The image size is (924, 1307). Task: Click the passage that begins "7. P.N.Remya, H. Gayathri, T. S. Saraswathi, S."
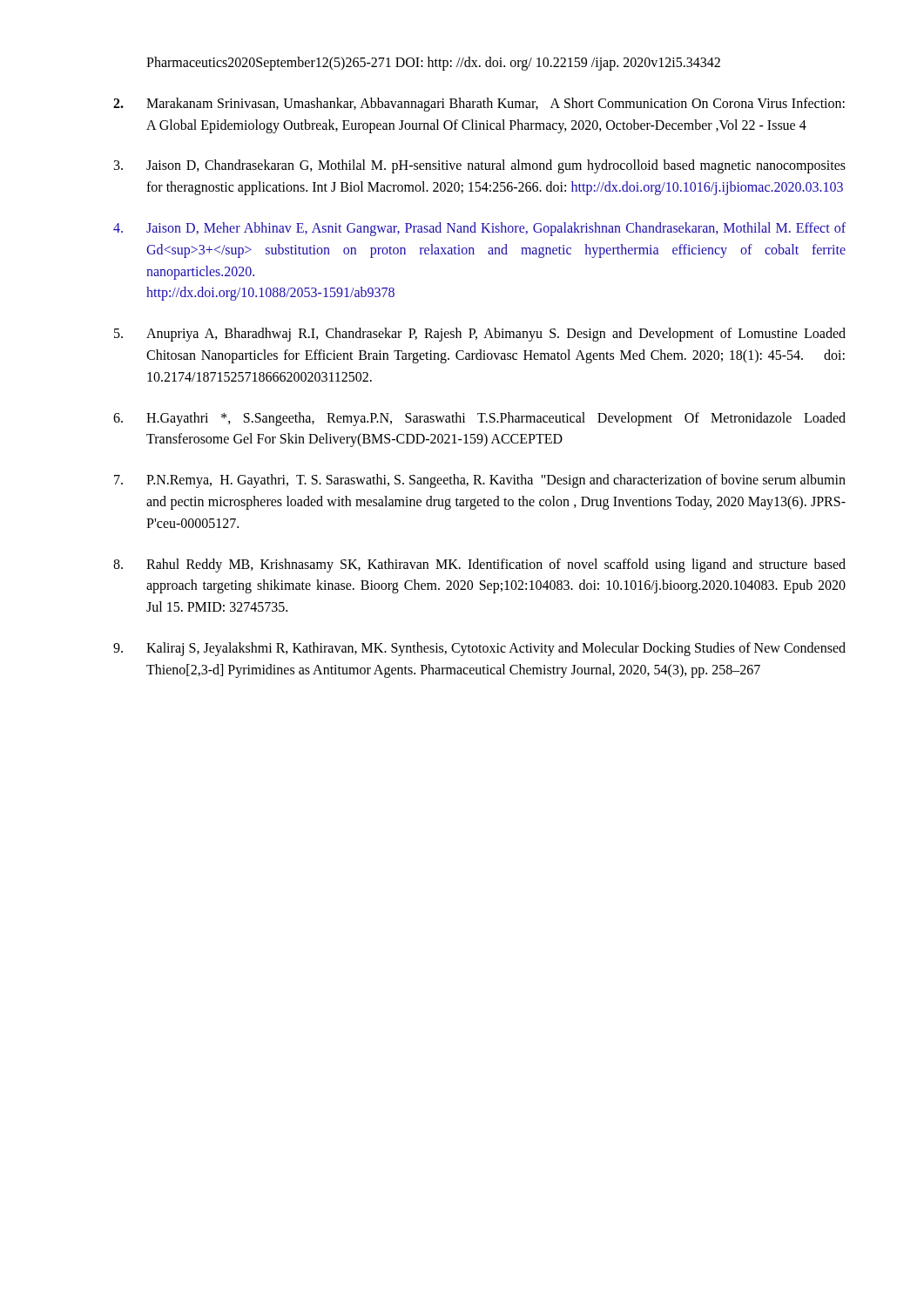(x=479, y=502)
